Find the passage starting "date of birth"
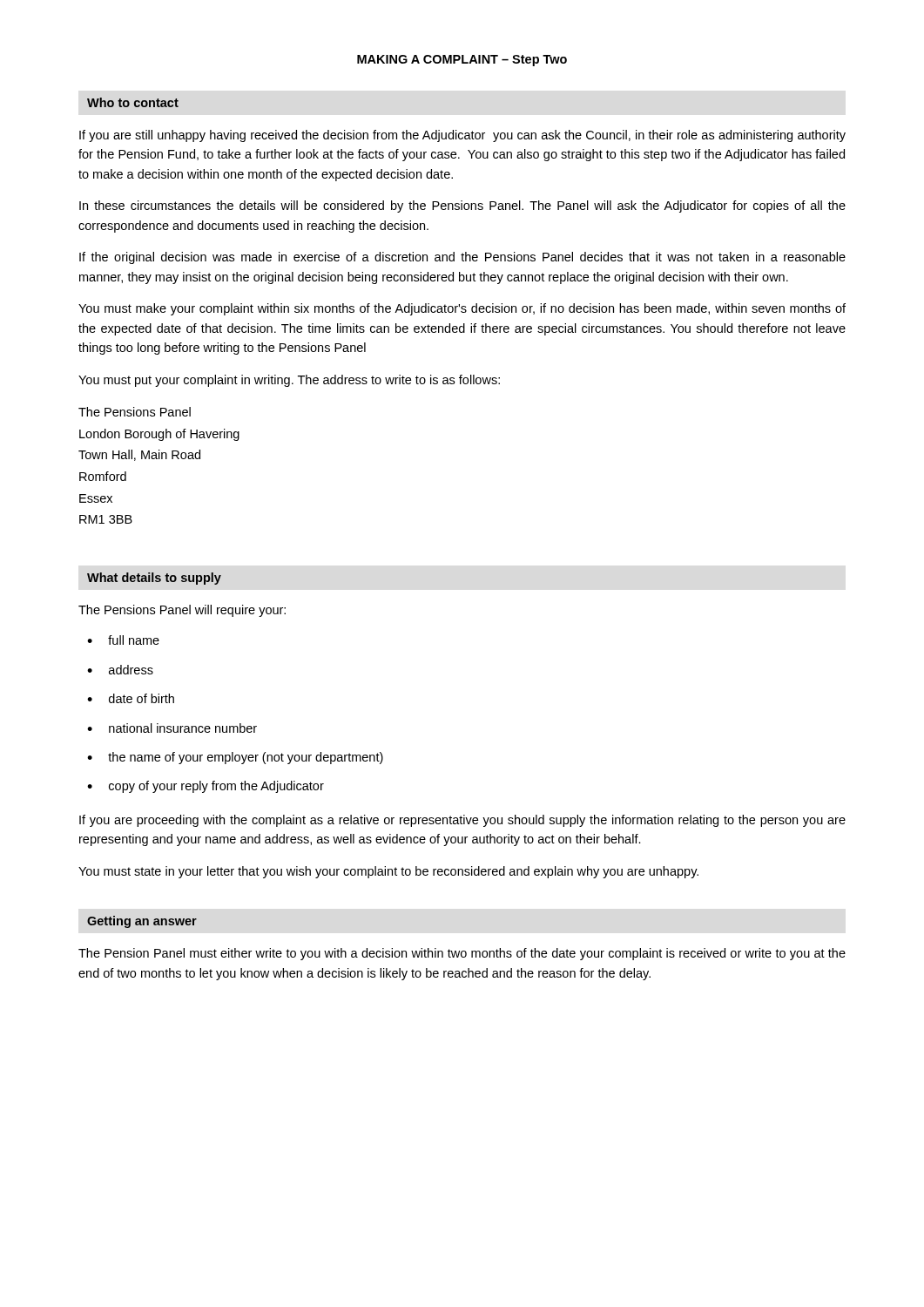Image resolution: width=924 pixels, height=1307 pixels. coord(142,699)
